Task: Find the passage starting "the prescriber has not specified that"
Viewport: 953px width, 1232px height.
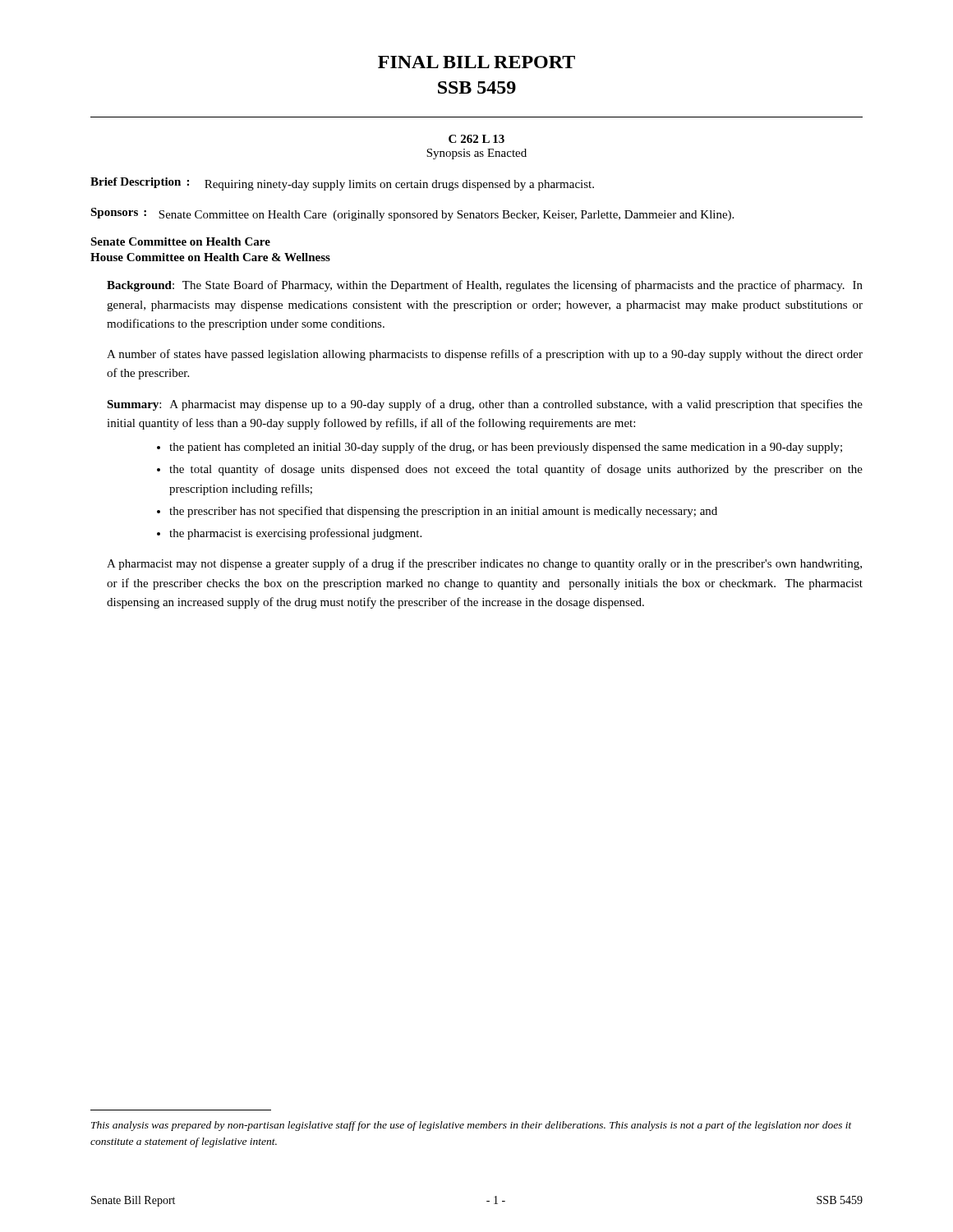Action: [x=443, y=511]
